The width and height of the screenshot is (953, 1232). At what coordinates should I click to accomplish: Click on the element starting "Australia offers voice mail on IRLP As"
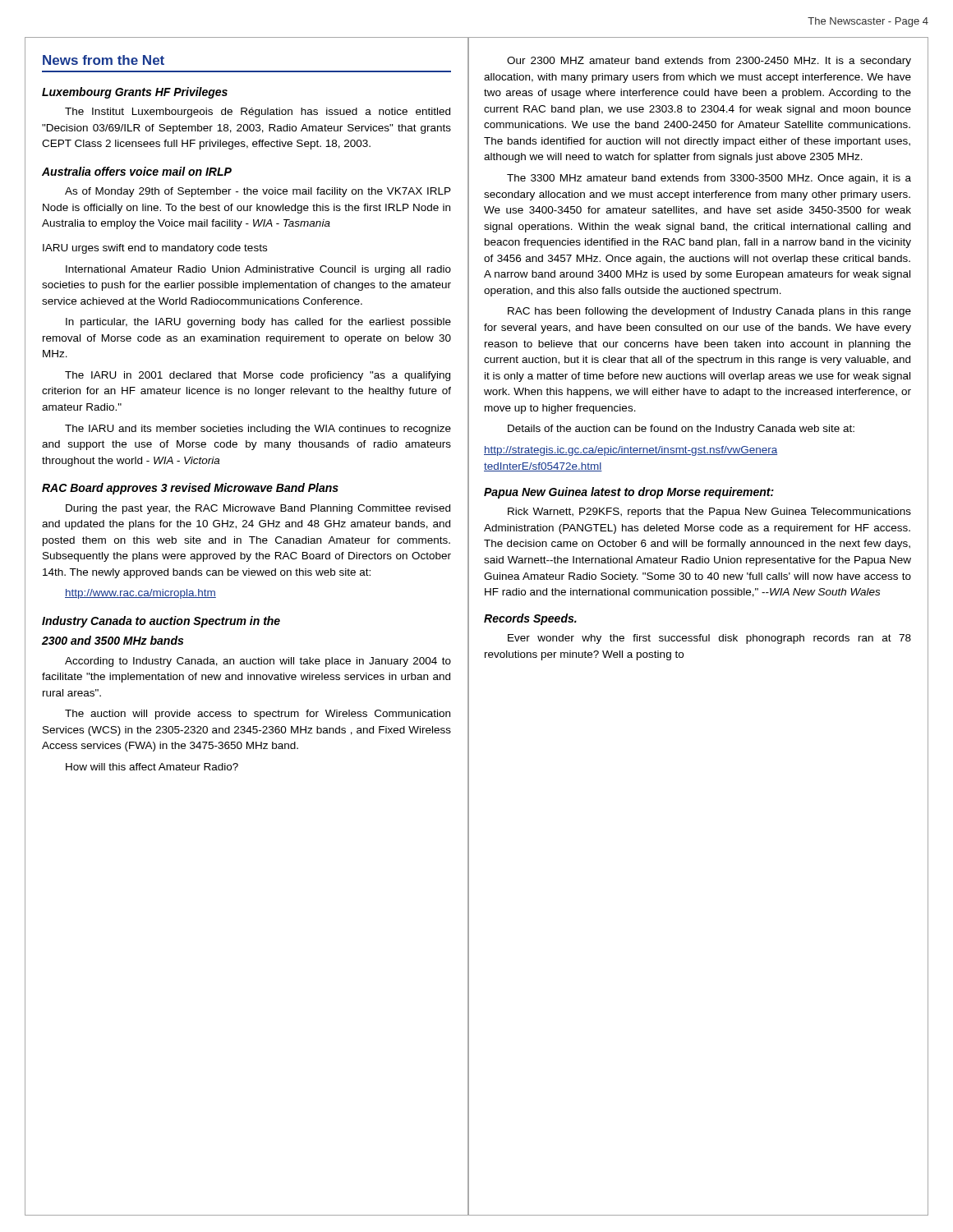246,198
